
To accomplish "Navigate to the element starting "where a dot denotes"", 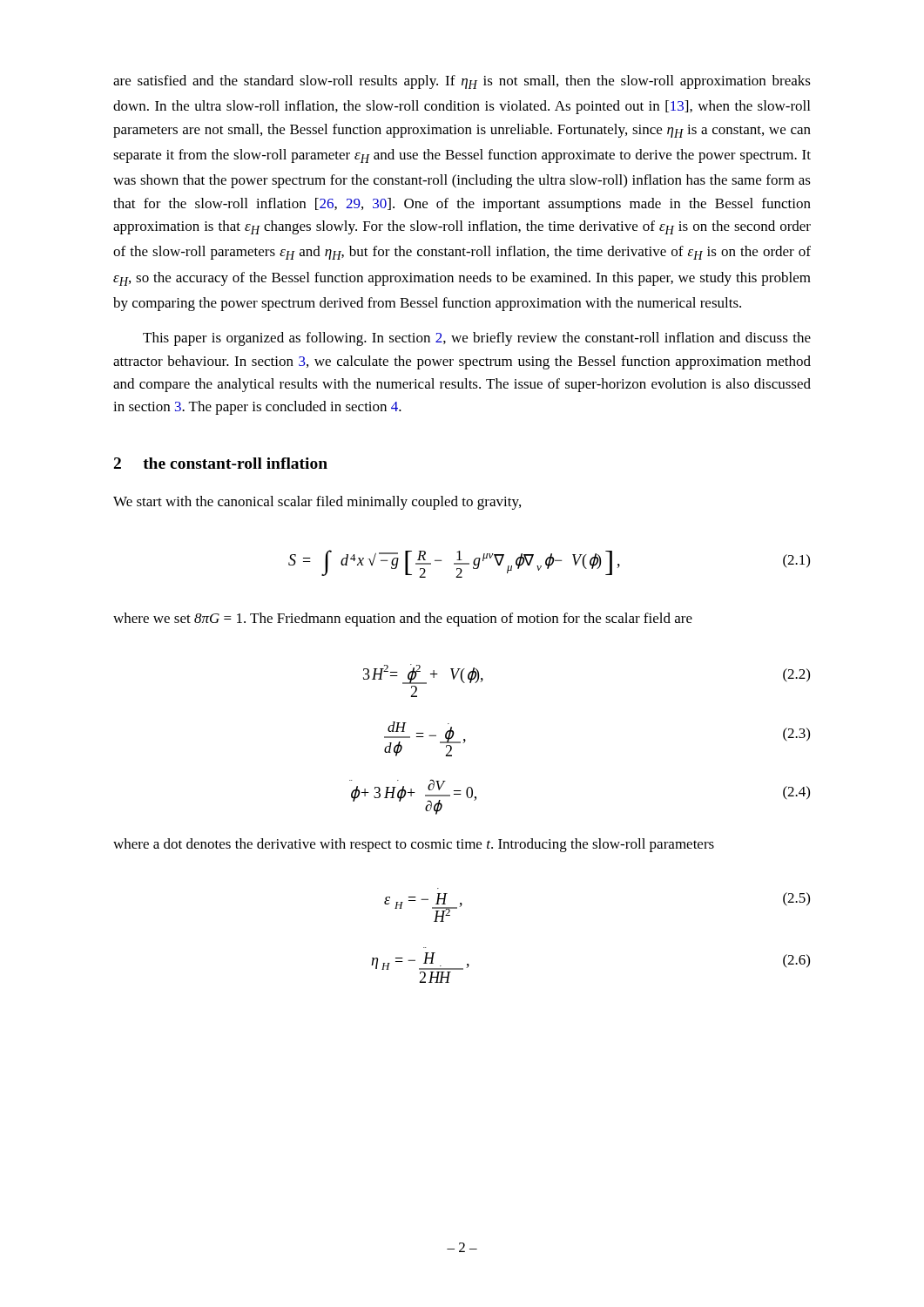I will (414, 844).
